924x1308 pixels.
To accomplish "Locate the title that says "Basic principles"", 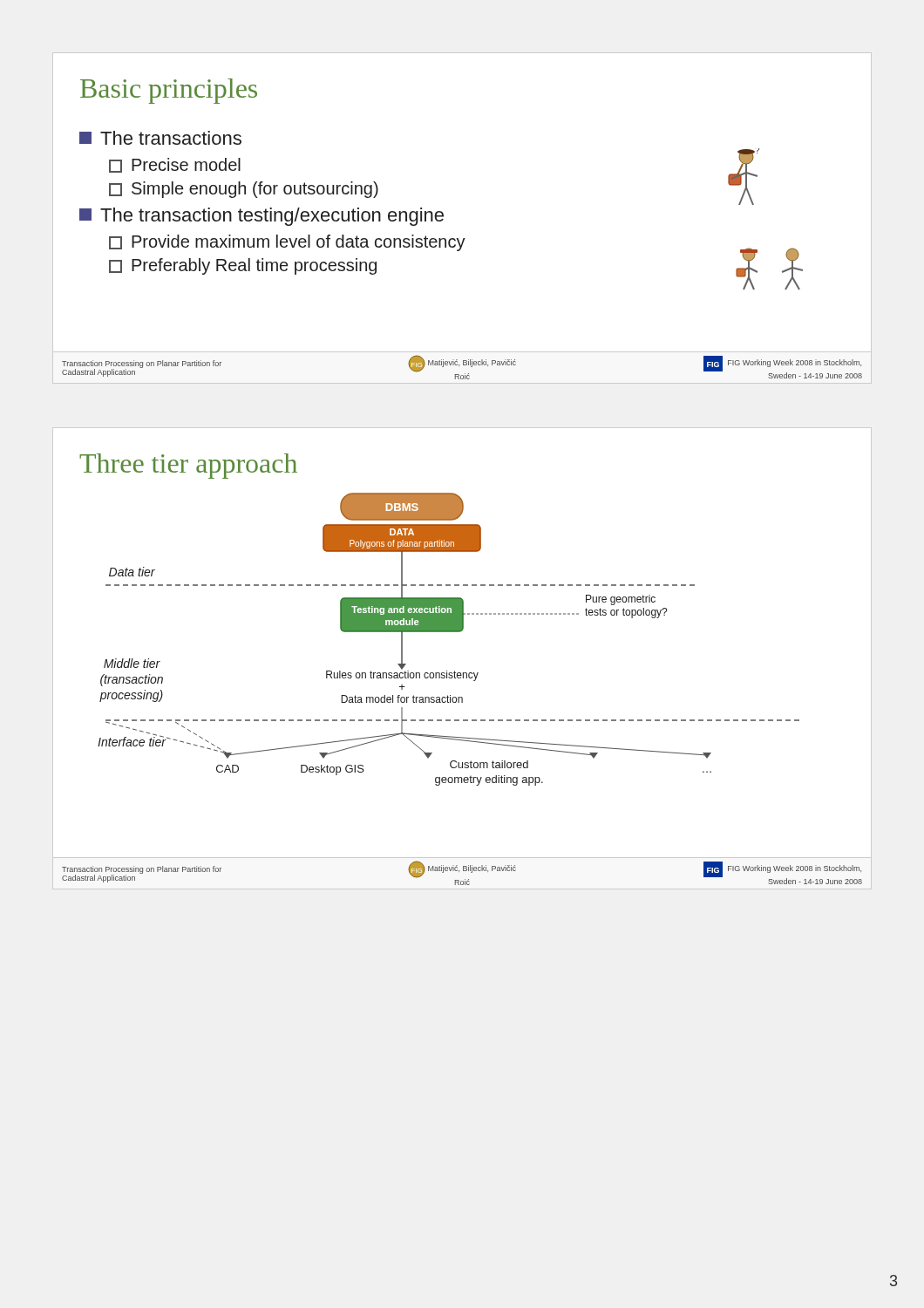I will [169, 88].
